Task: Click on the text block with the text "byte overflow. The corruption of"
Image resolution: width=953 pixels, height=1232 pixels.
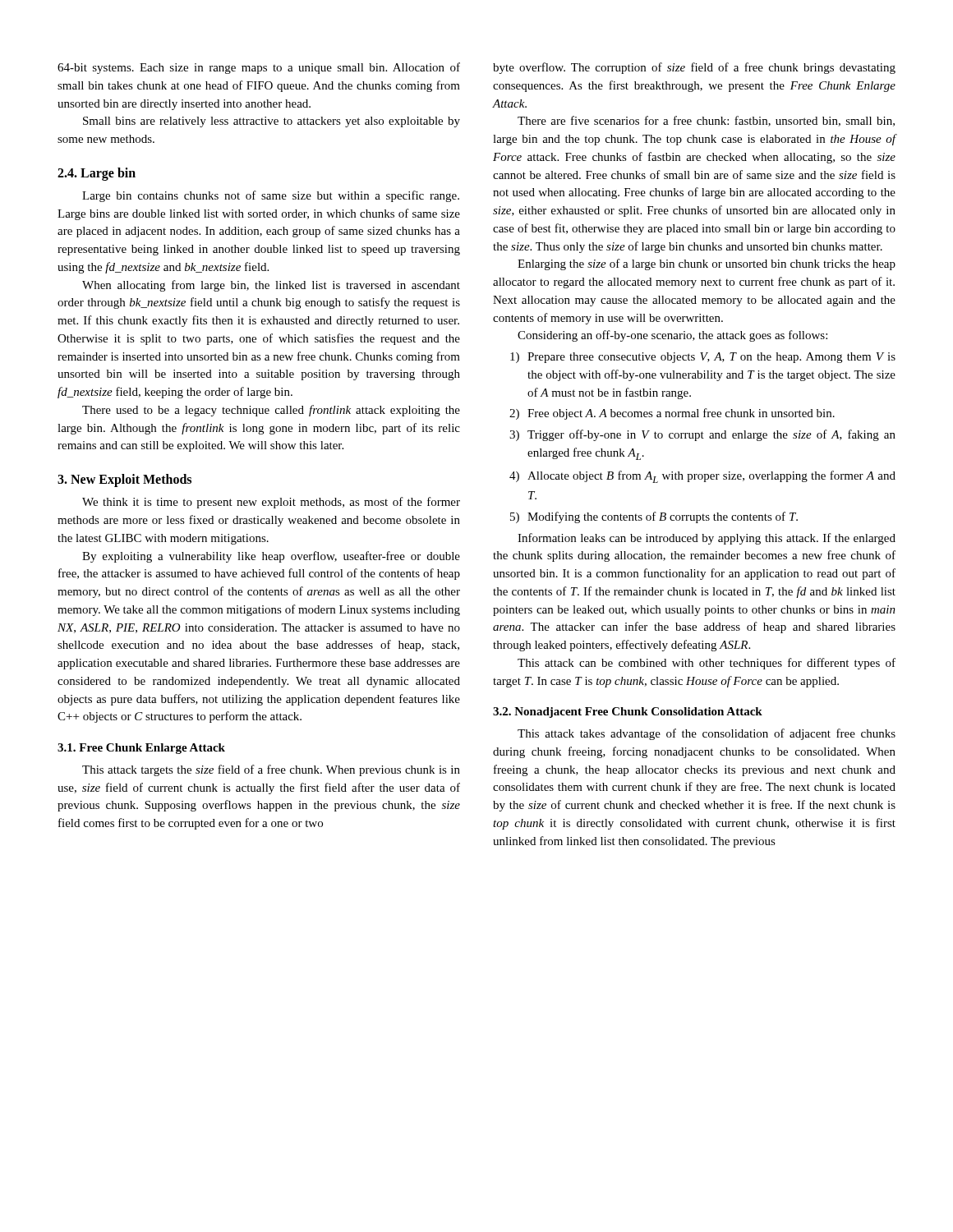Action: click(x=694, y=202)
